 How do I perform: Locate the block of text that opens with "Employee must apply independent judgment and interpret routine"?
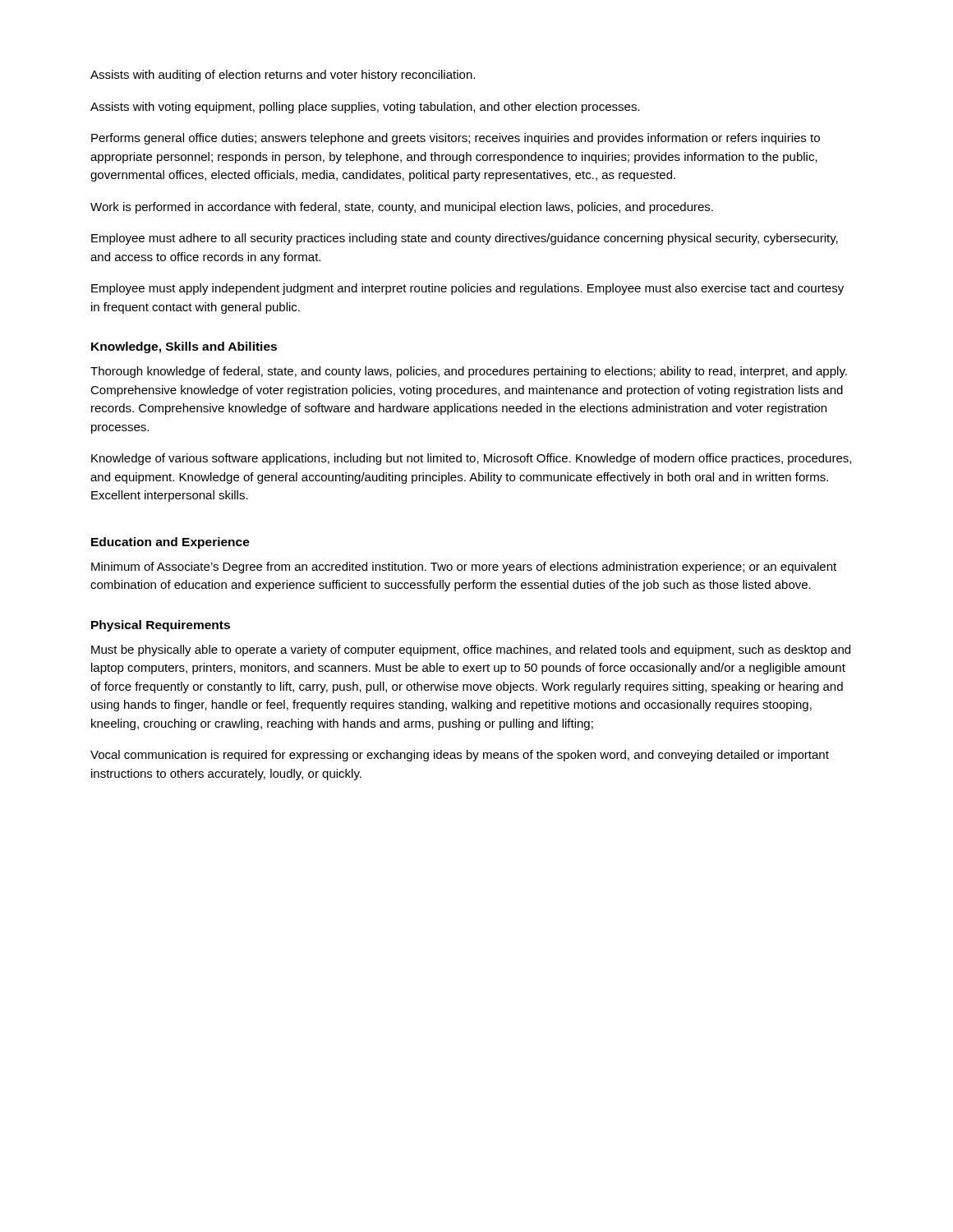coord(467,297)
